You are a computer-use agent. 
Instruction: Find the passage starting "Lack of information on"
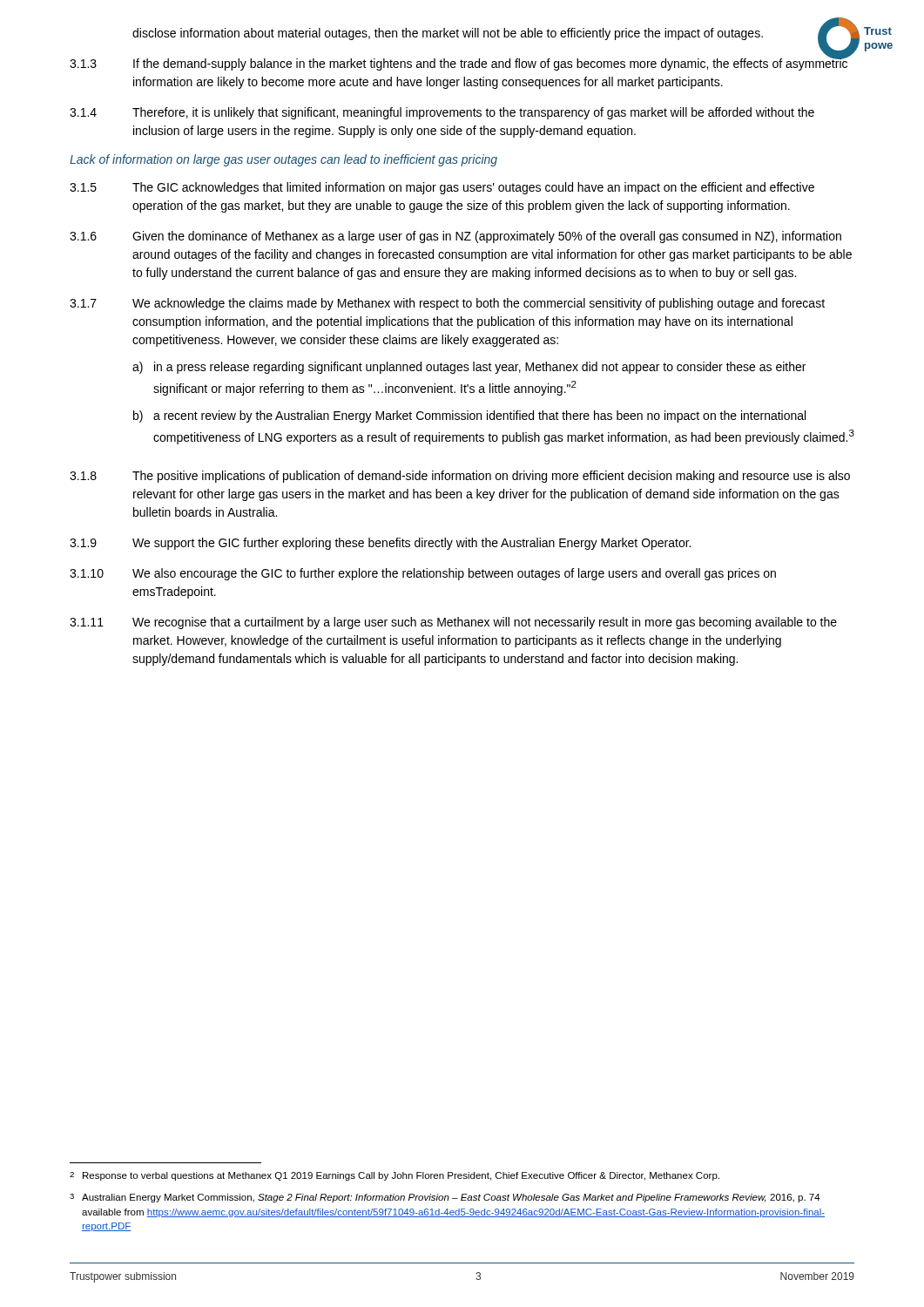(x=283, y=159)
